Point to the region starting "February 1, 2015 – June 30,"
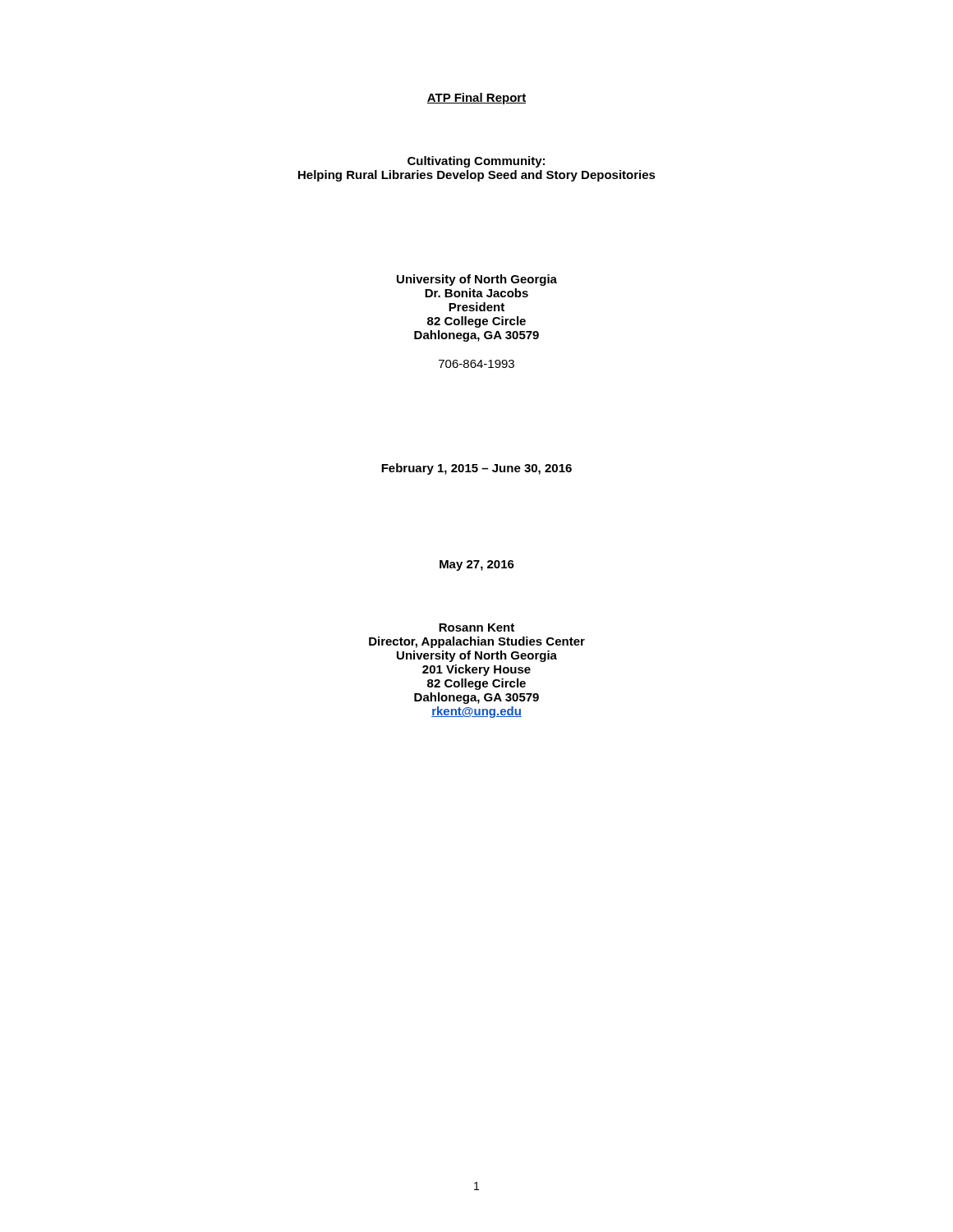 (x=476, y=468)
